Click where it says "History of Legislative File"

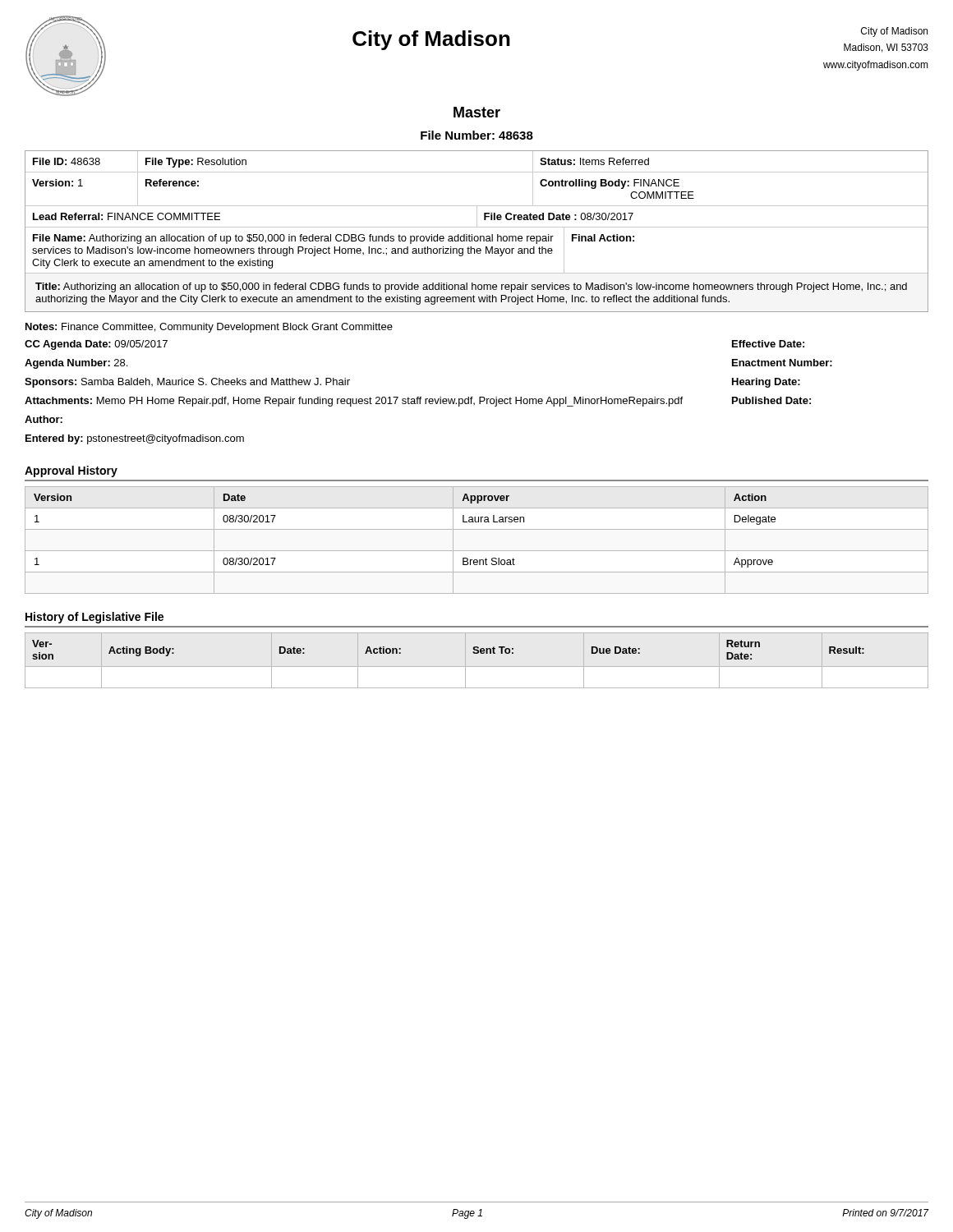click(94, 617)
